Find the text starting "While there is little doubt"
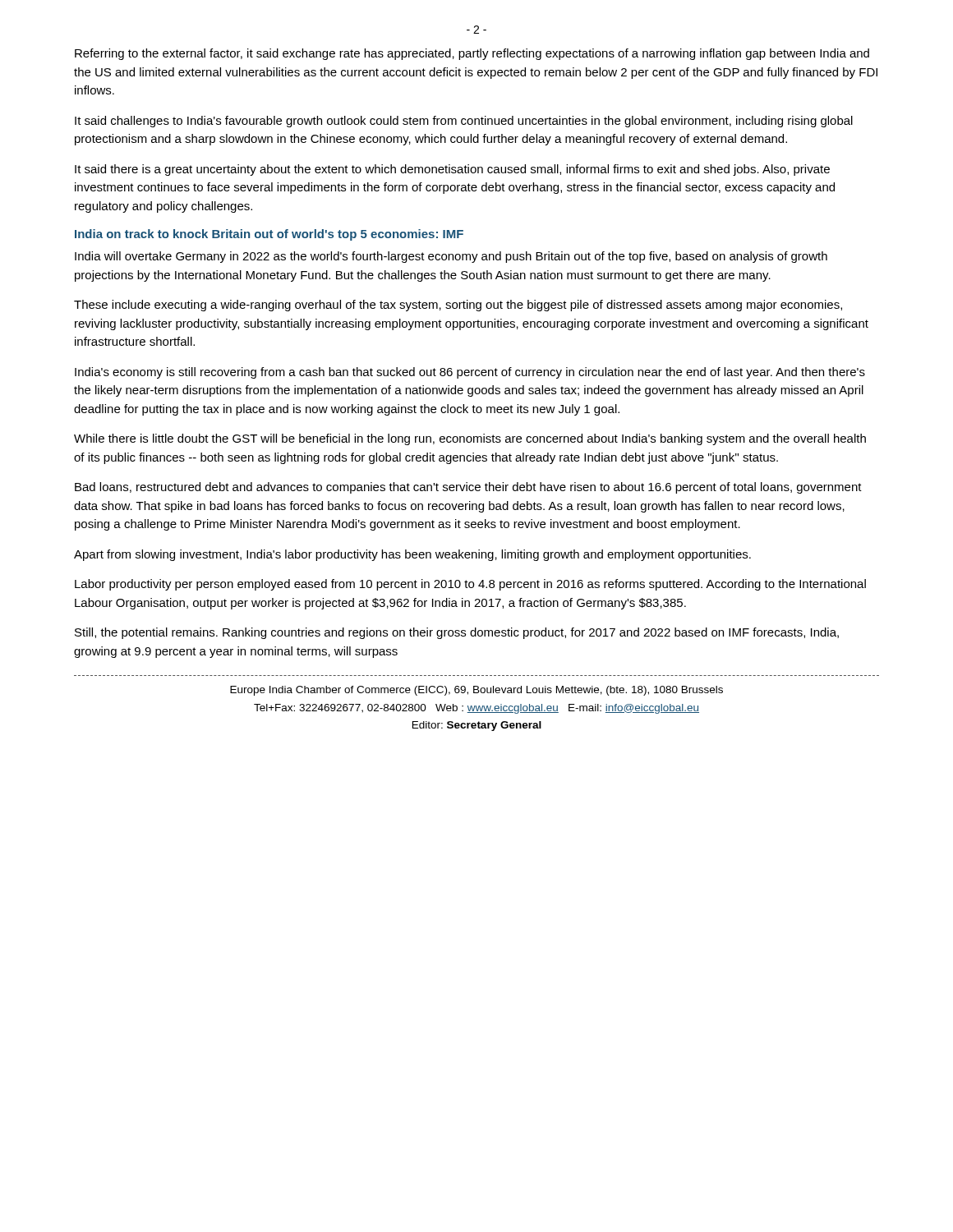953x1232 pixels. click(x=470, y=447)
